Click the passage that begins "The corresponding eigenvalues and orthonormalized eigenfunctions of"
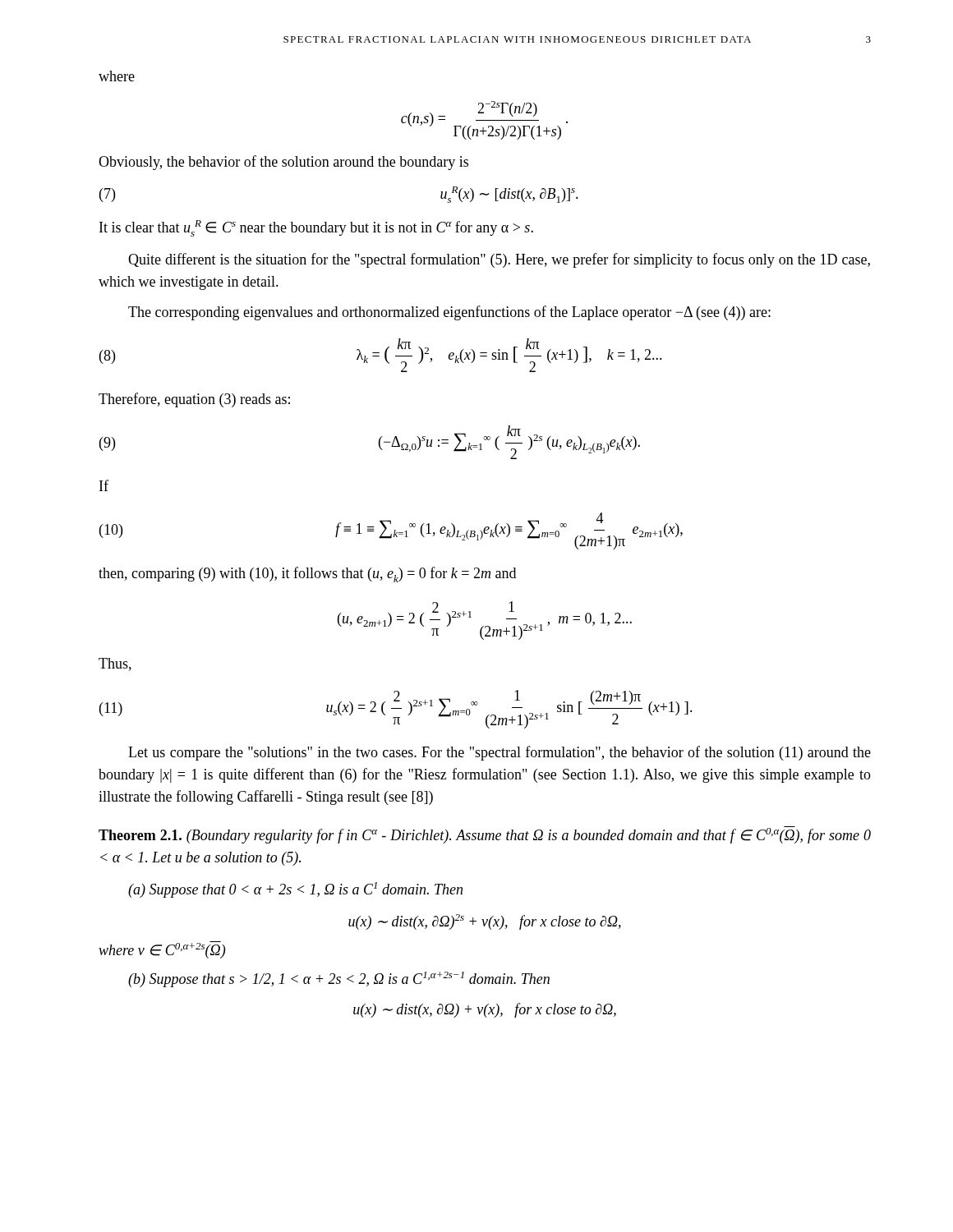 click(450, 312)
